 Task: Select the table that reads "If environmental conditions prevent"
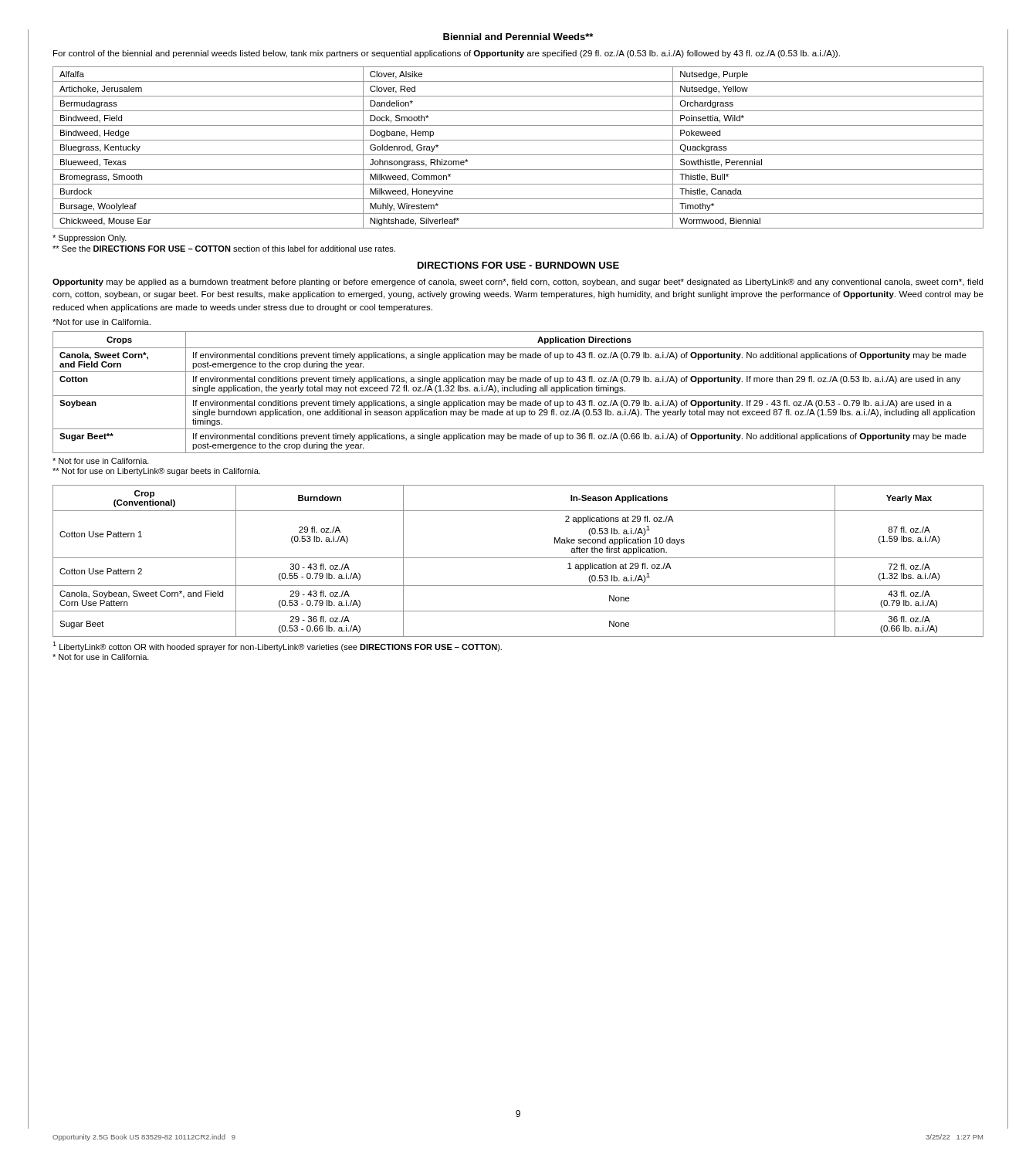(518, 392)
